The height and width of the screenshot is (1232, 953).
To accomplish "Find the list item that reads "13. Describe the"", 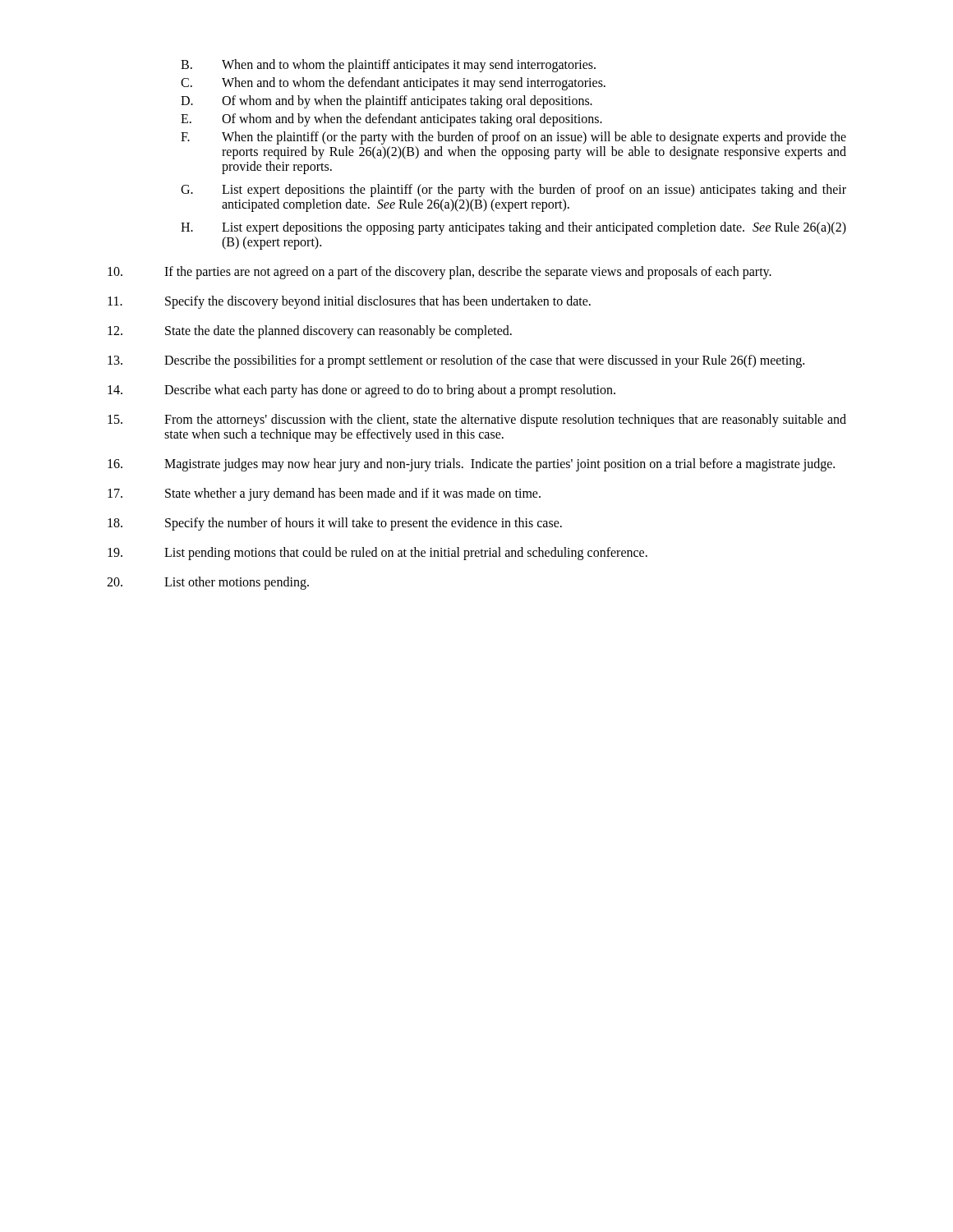I will 476,361.
